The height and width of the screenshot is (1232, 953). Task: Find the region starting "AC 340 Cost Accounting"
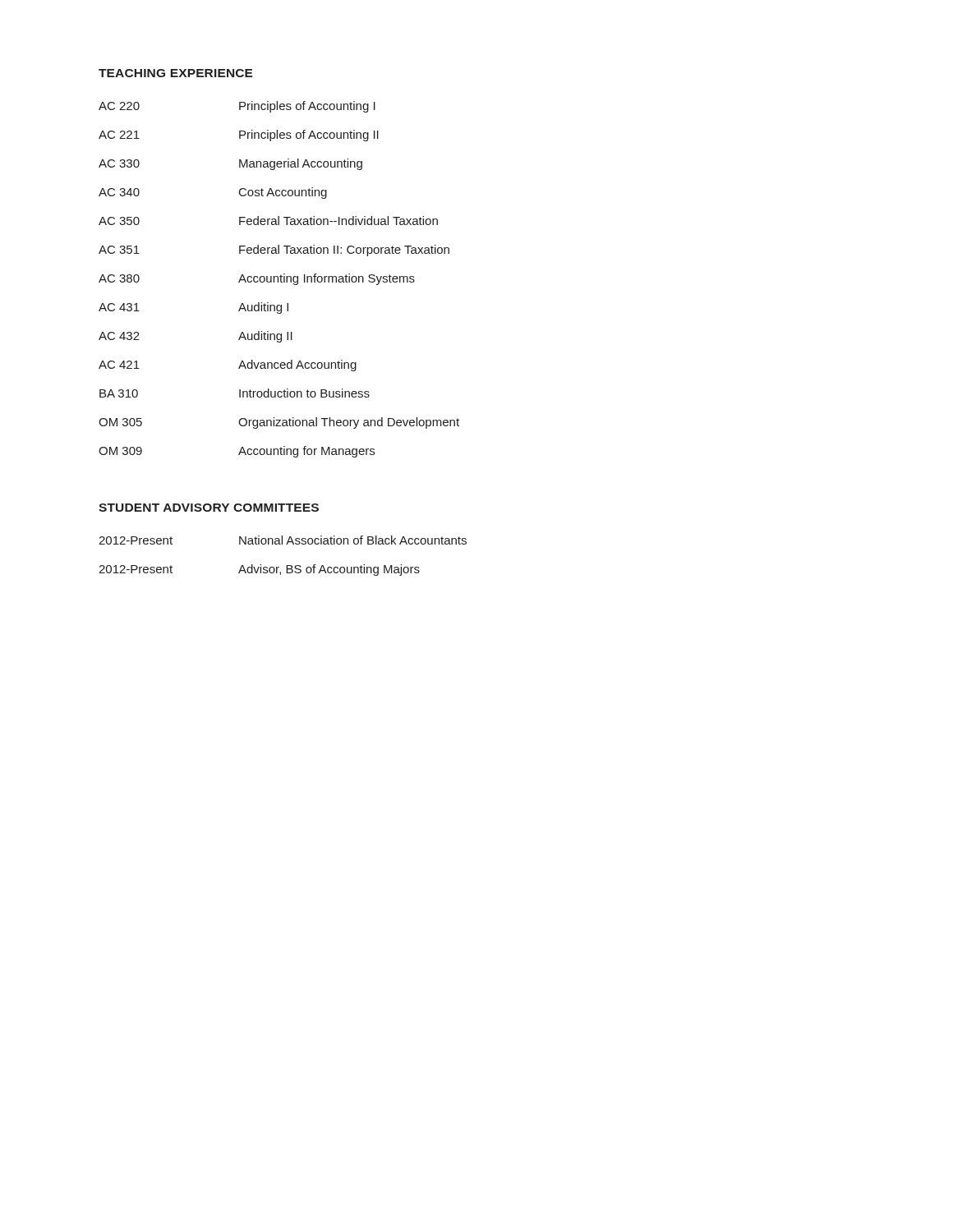tap(125, 193)
